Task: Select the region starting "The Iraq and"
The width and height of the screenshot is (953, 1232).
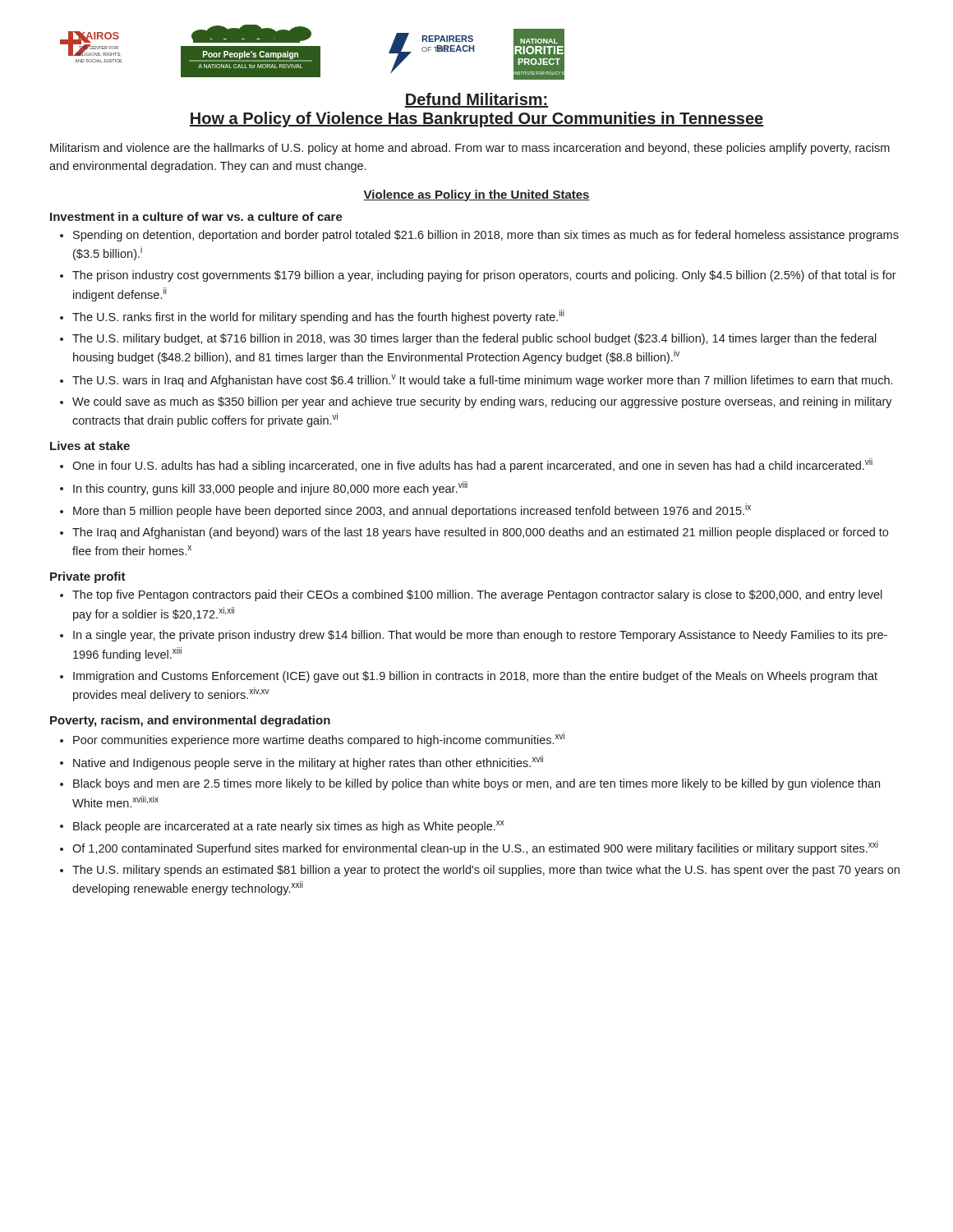Action: (x=481, y=542)
